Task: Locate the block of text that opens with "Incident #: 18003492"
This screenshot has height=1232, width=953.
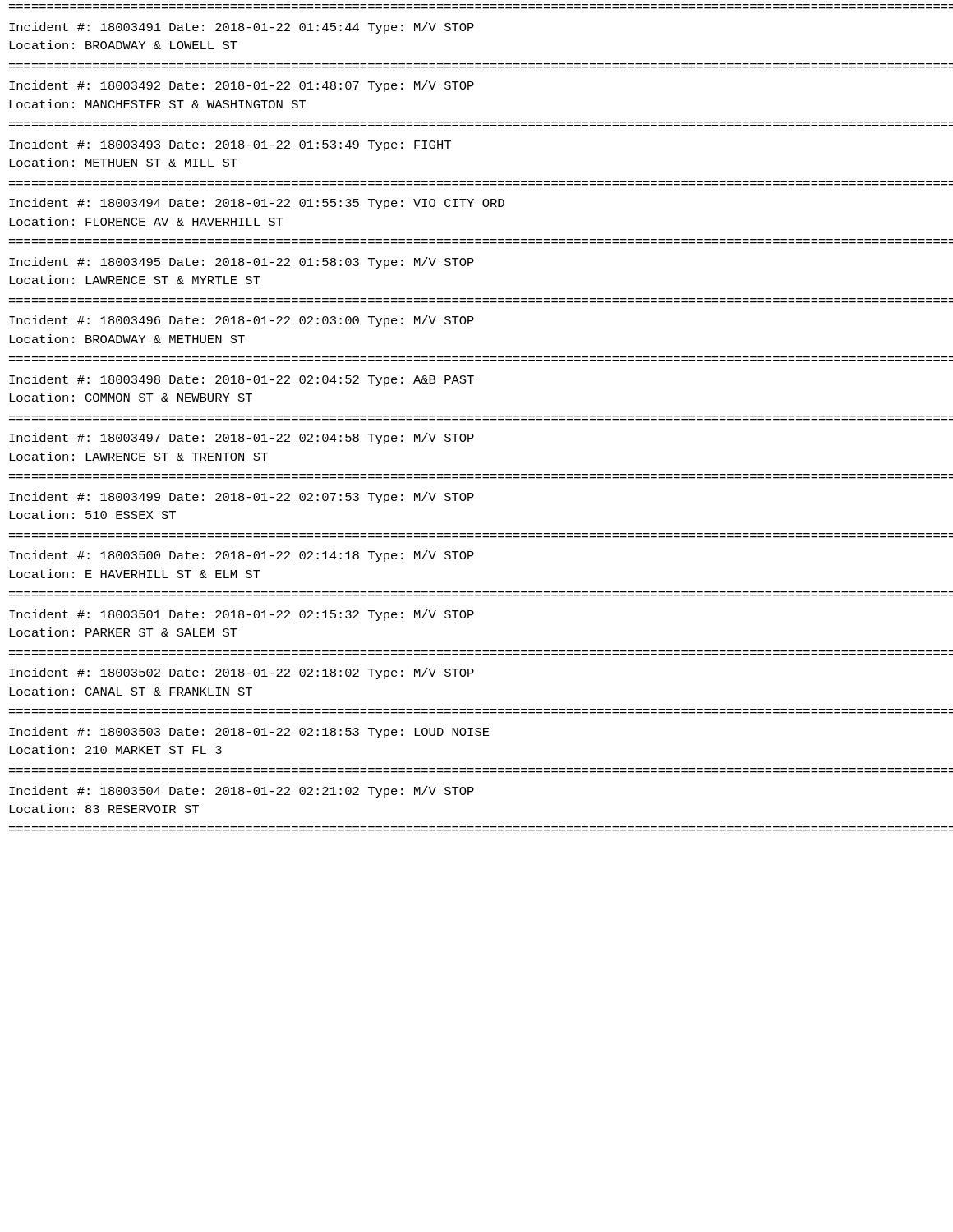Action: click(x=476, y=96)
